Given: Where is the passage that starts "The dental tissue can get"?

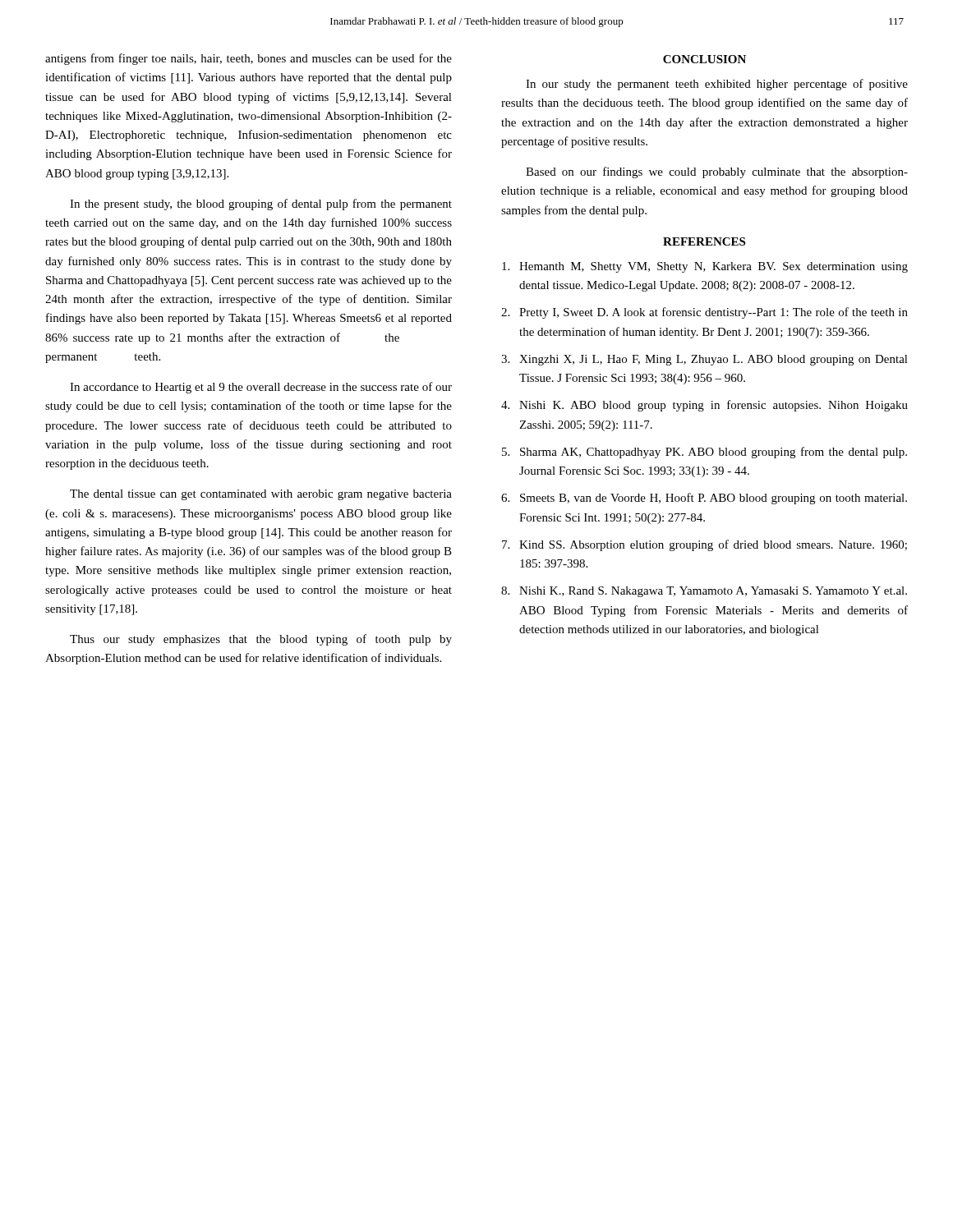Looking at the screenshot, I should [x=248, y=552].
